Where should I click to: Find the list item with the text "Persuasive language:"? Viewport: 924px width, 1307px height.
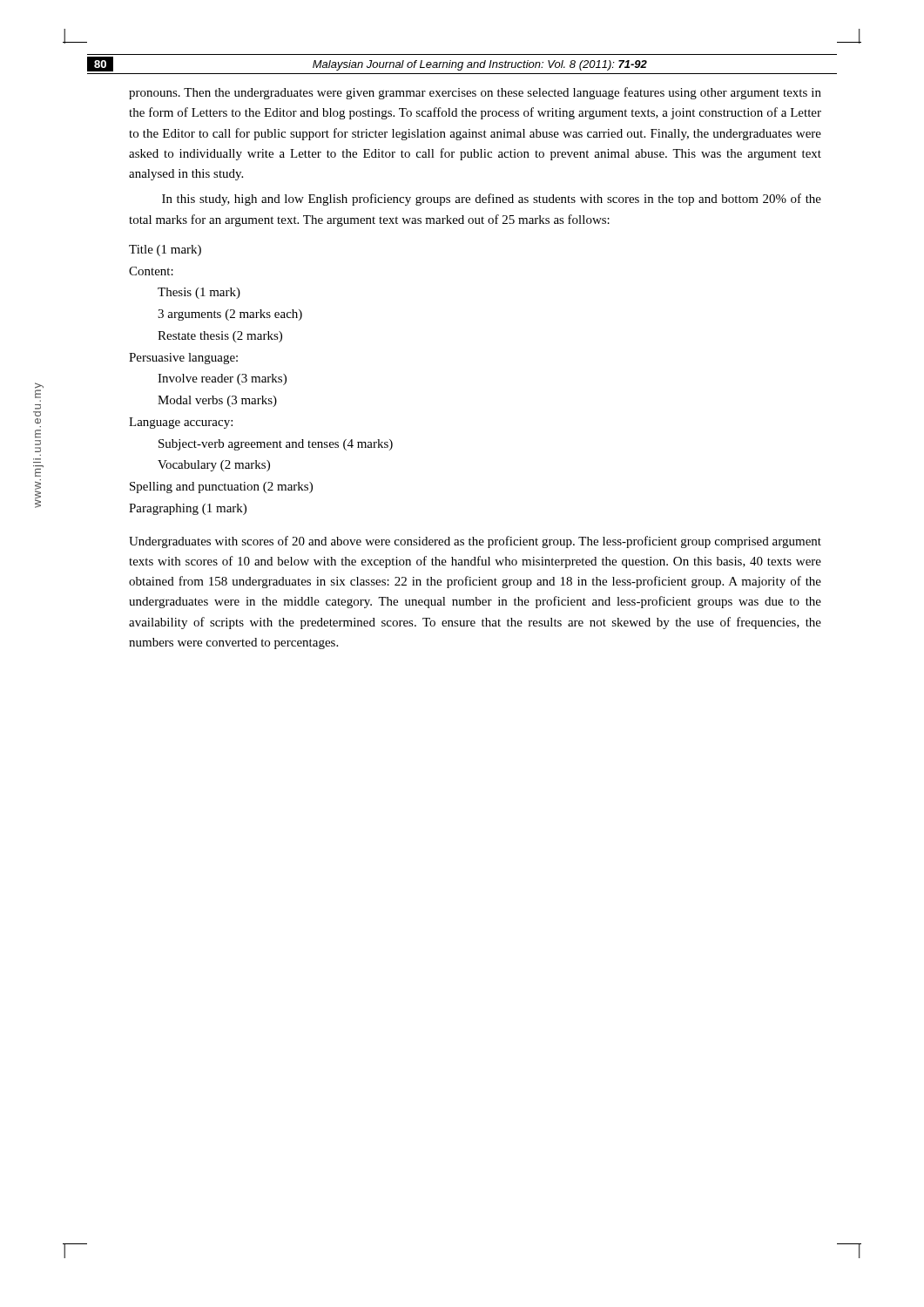(x=184, y=357)
